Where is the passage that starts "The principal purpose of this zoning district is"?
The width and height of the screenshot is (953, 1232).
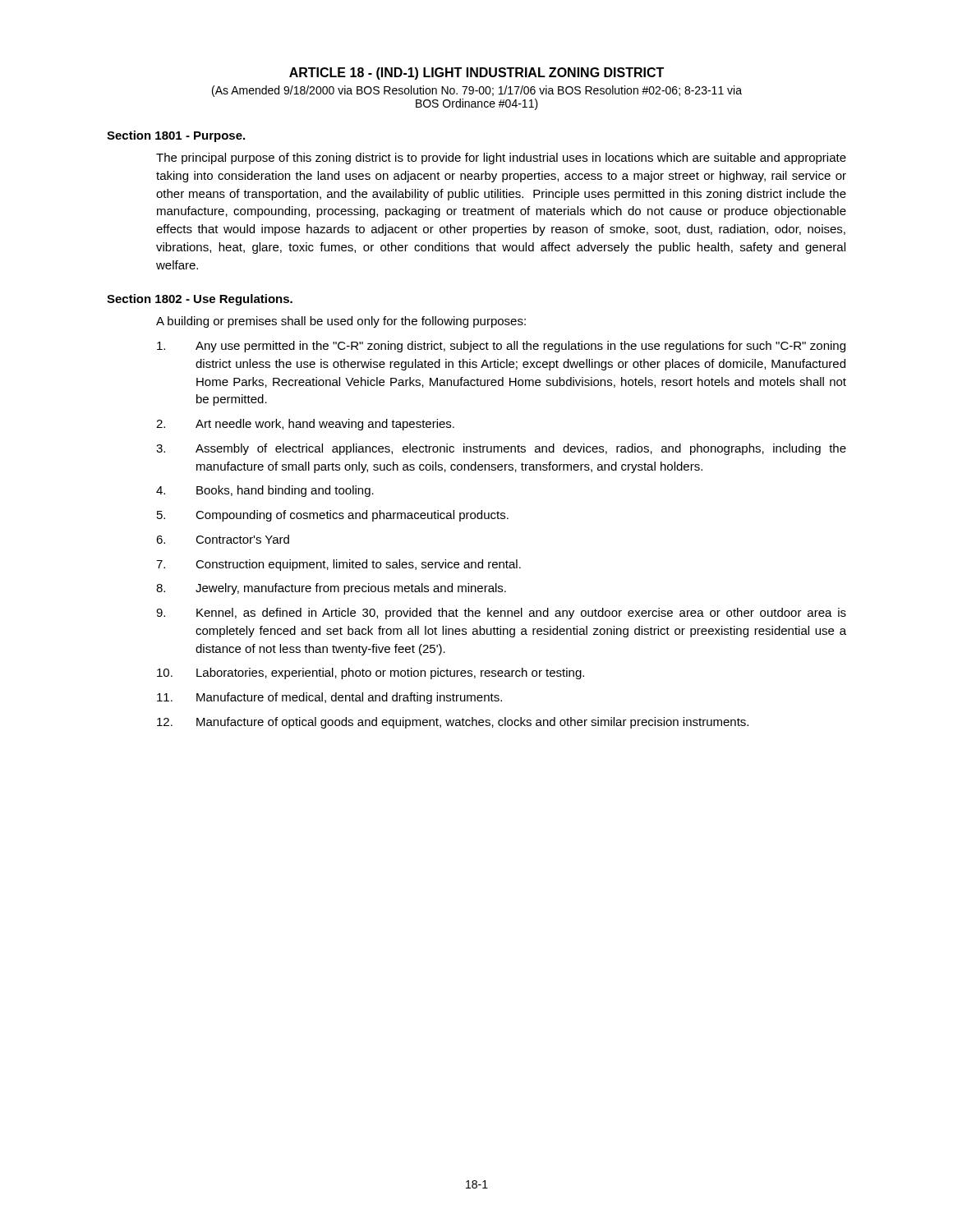click(x=501, y=211)
